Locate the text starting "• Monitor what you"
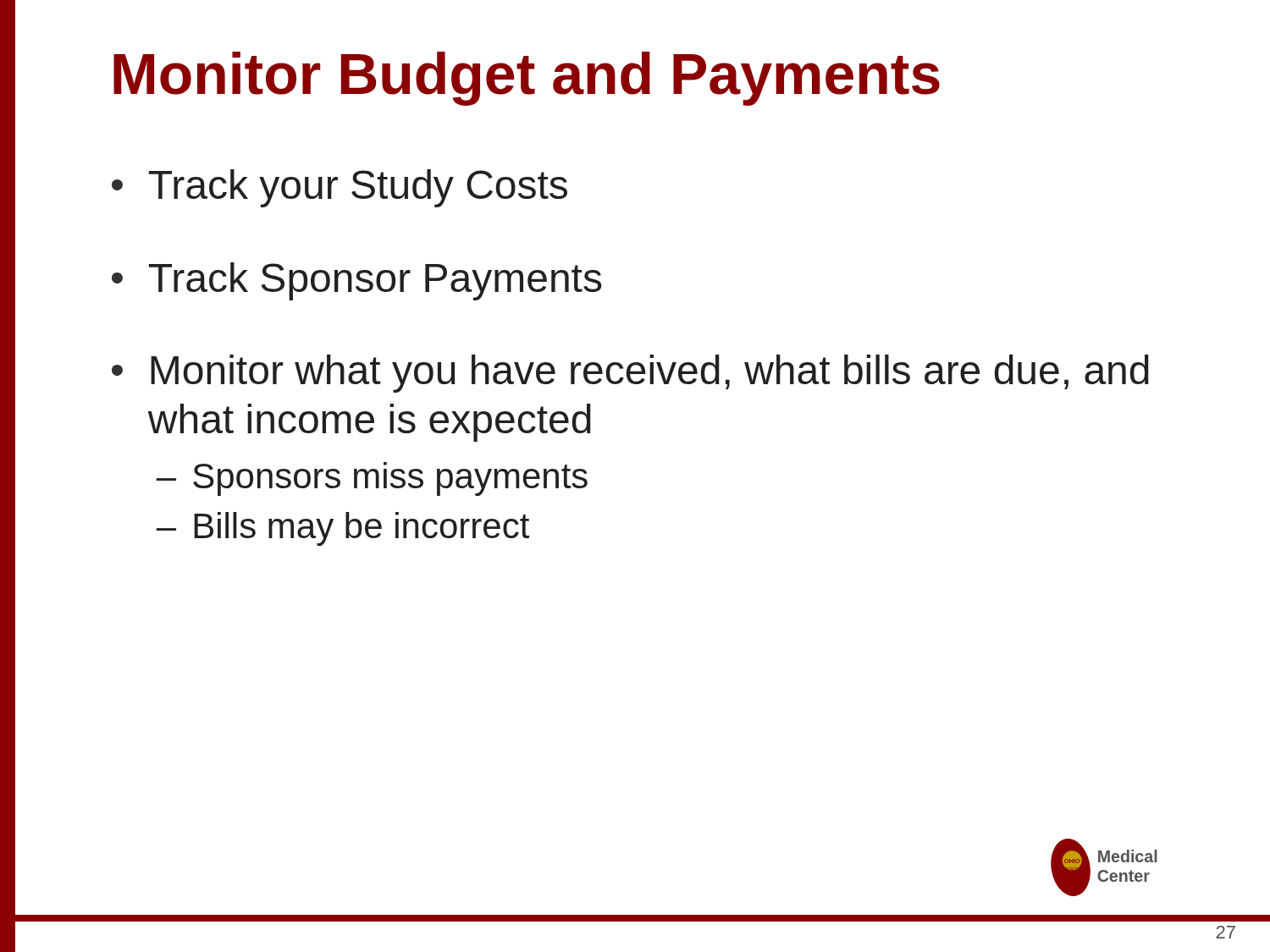 point(630,374)
